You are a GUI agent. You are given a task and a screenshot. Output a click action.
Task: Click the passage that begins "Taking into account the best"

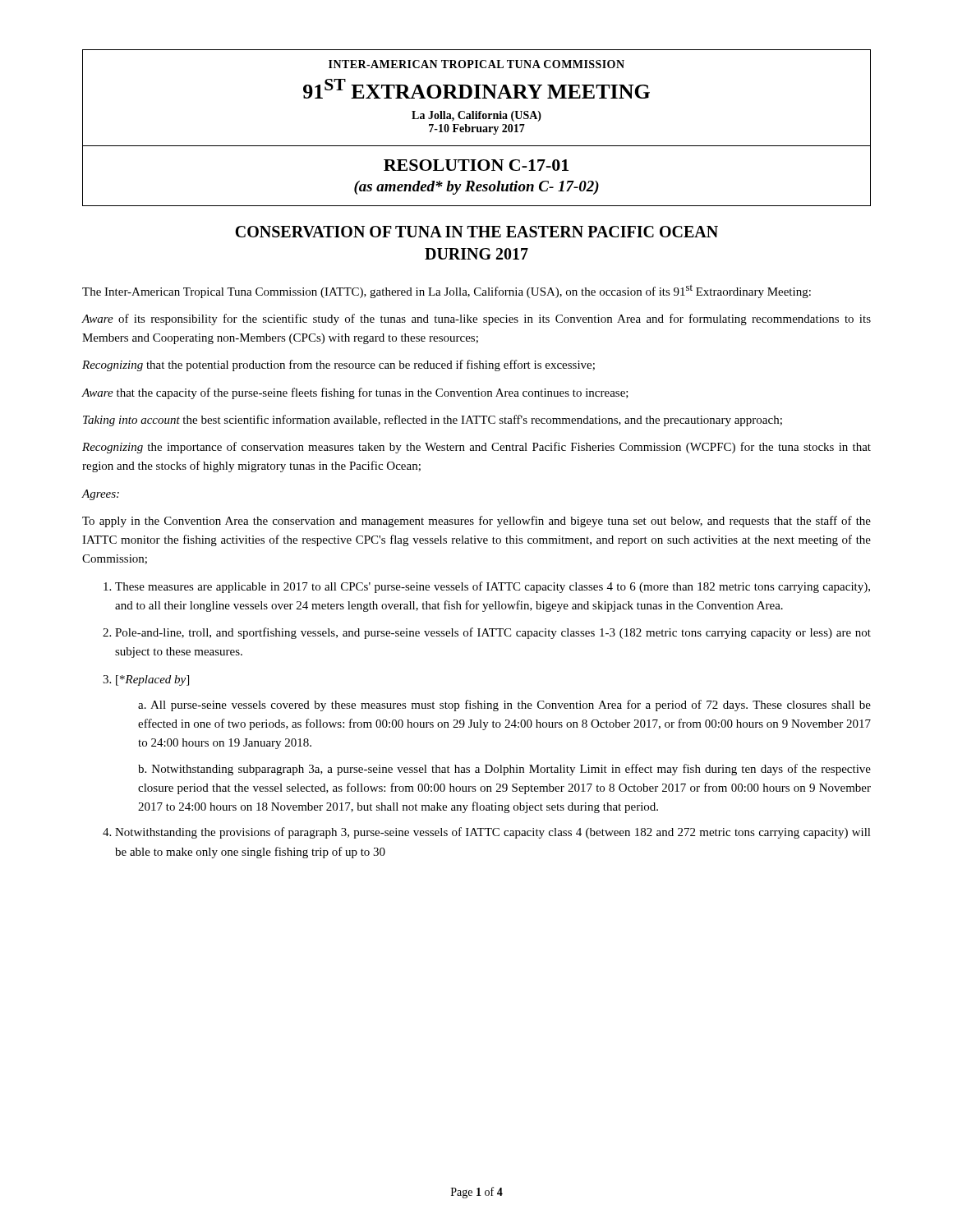click(x=432, y=420)
